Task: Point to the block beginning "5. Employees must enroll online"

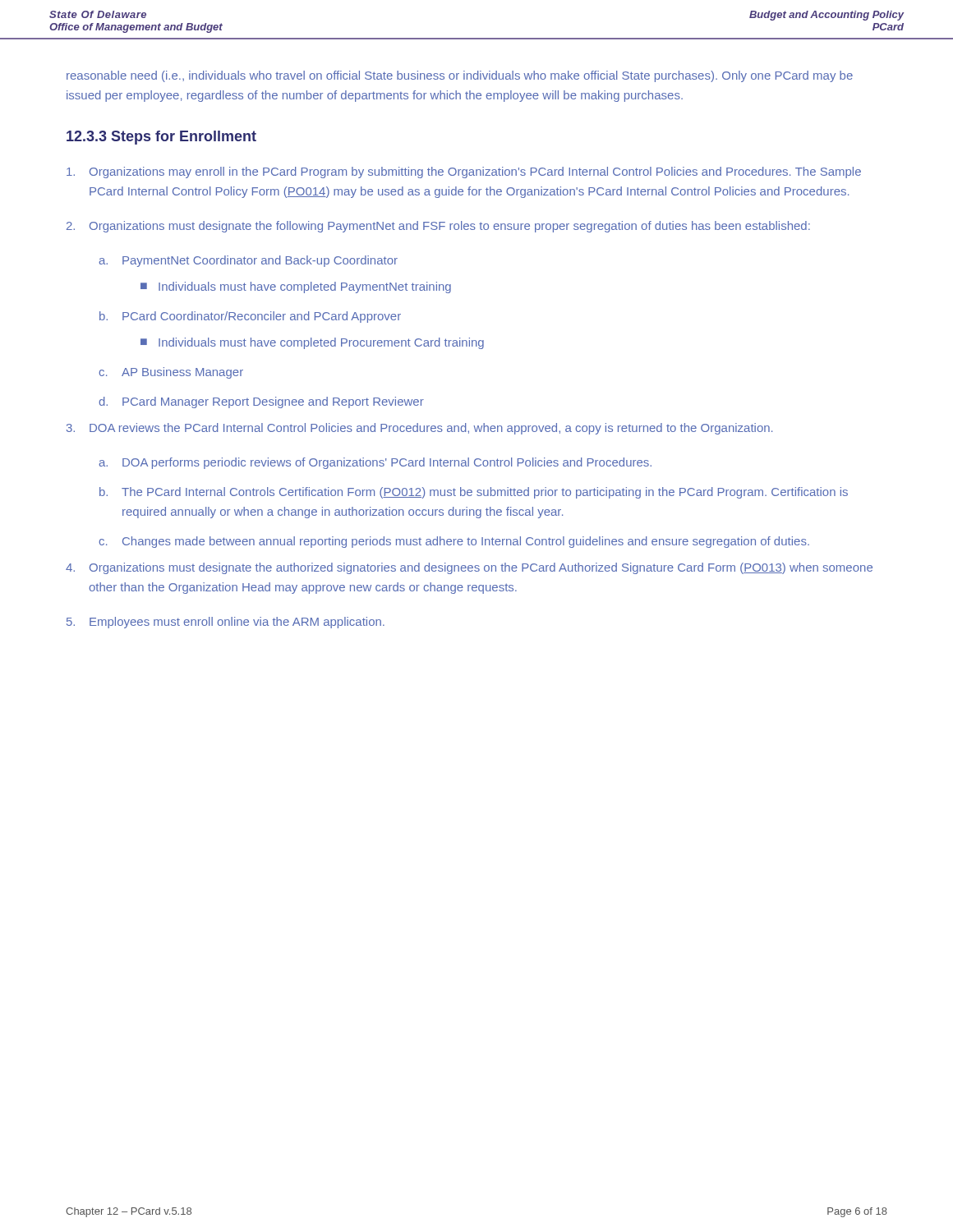Action: click(226, 622)
